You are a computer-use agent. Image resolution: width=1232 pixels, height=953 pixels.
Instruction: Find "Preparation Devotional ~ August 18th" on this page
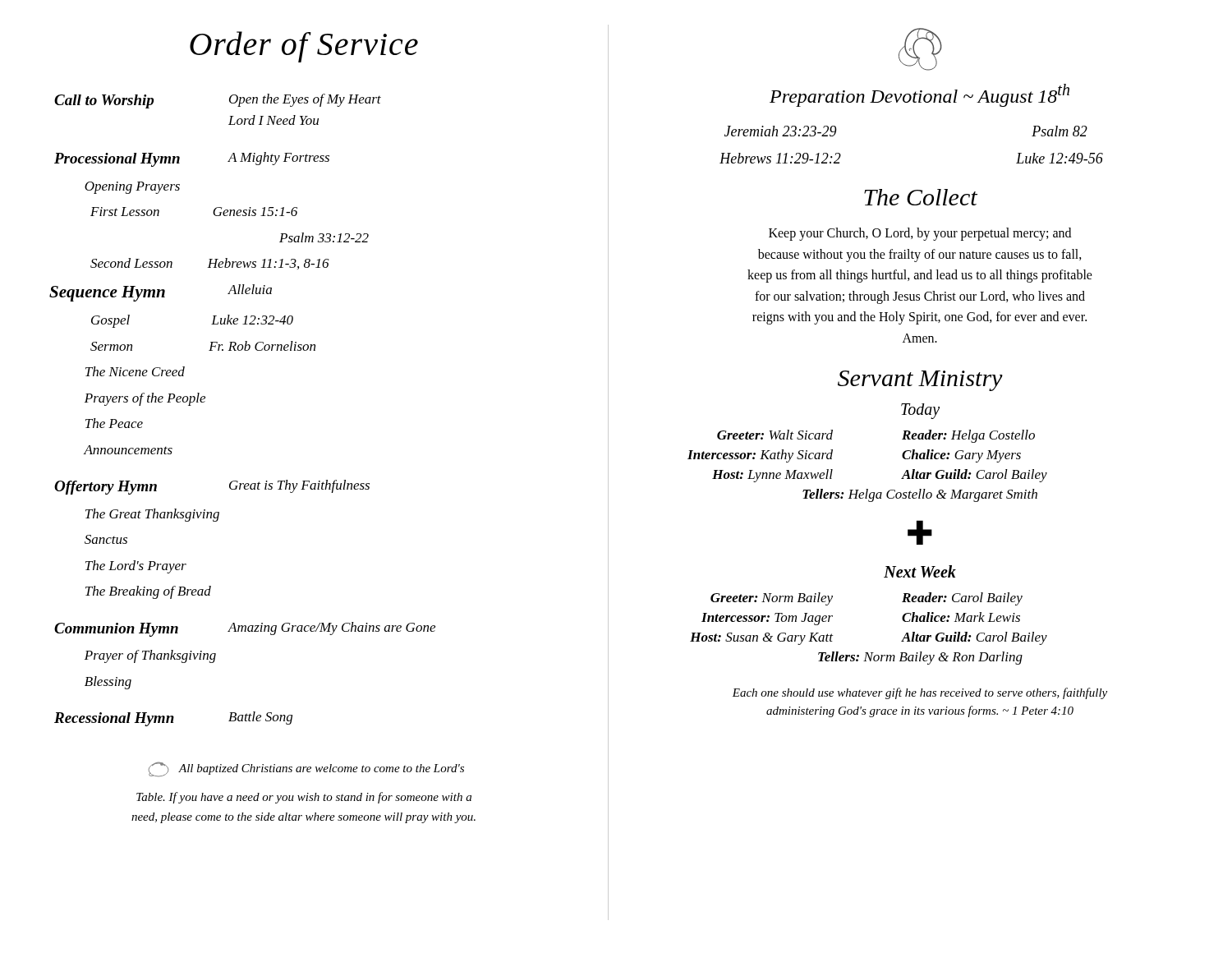click(920, 94)
